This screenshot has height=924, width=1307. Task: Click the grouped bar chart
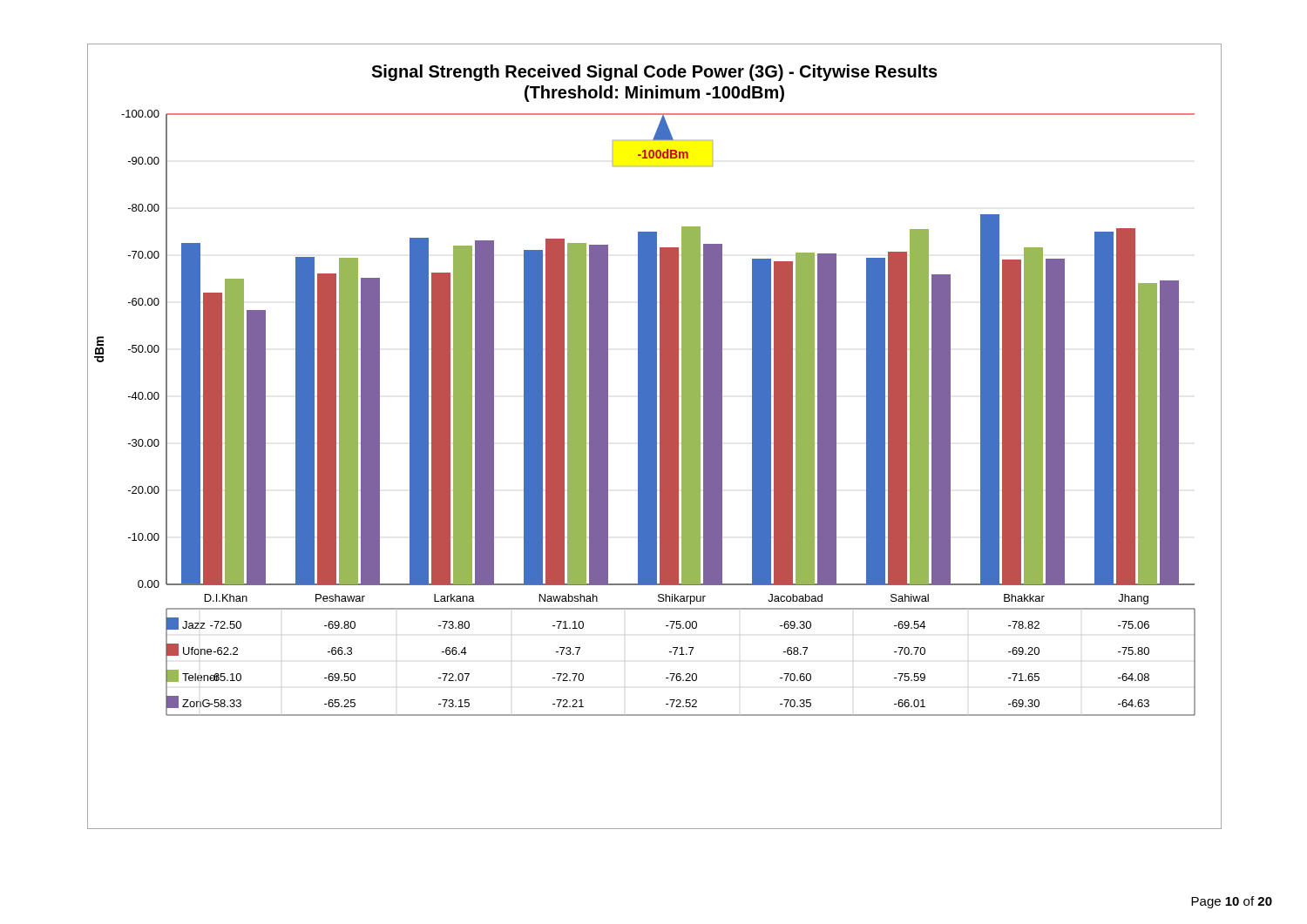(x=654, y=436)
